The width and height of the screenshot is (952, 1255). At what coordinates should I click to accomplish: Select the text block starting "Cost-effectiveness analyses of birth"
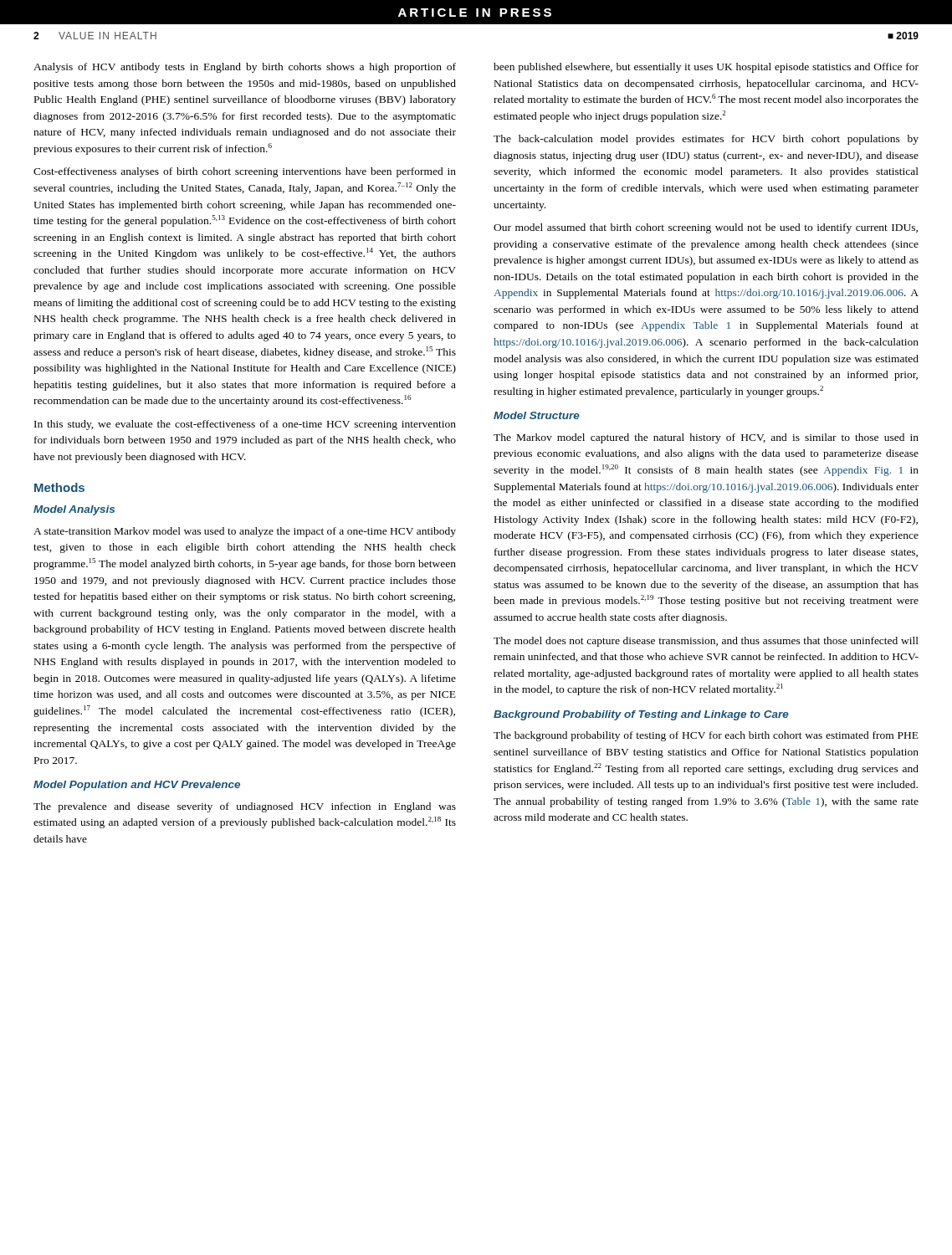(245, 286)
